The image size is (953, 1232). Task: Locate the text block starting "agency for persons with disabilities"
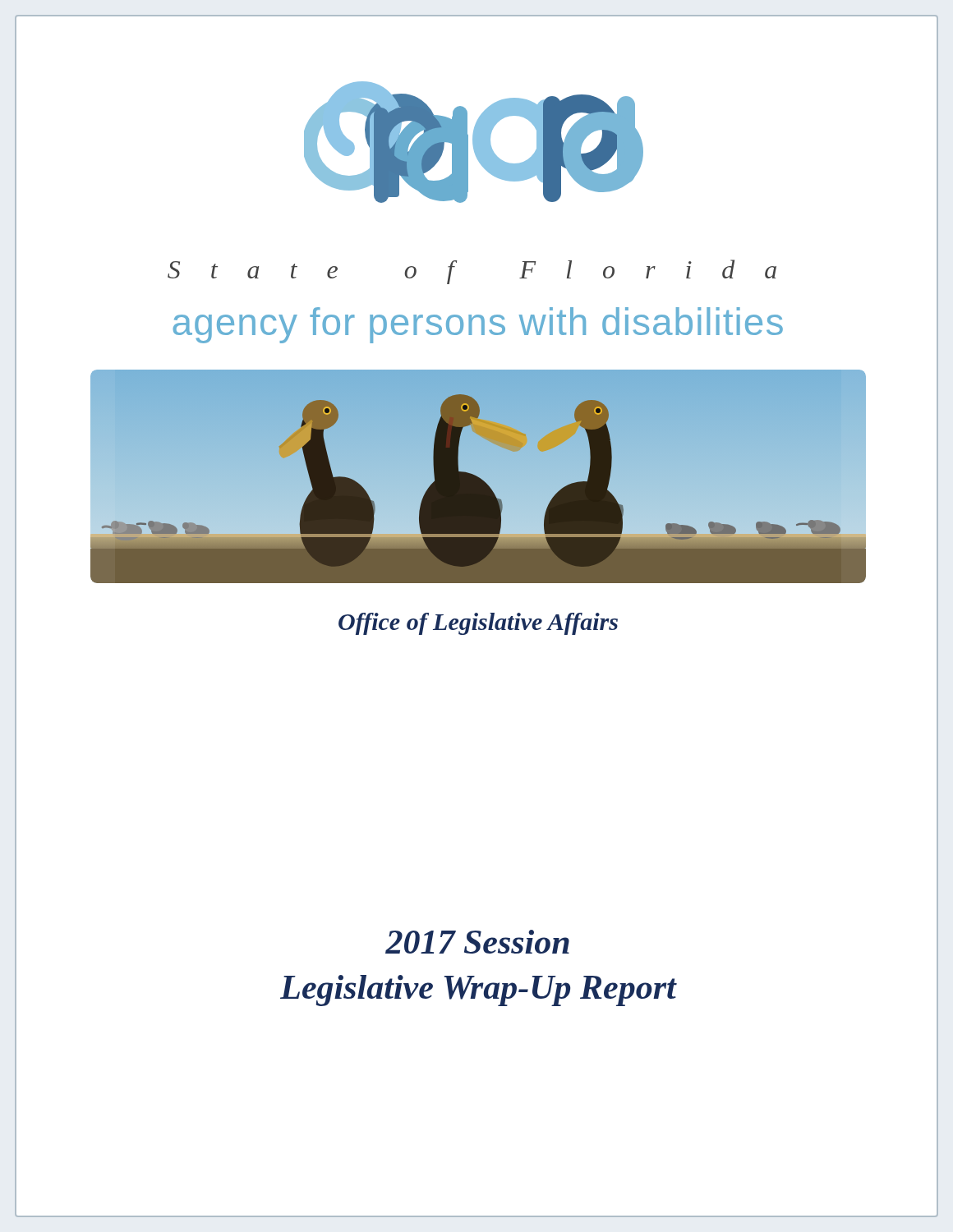[478, 322]
